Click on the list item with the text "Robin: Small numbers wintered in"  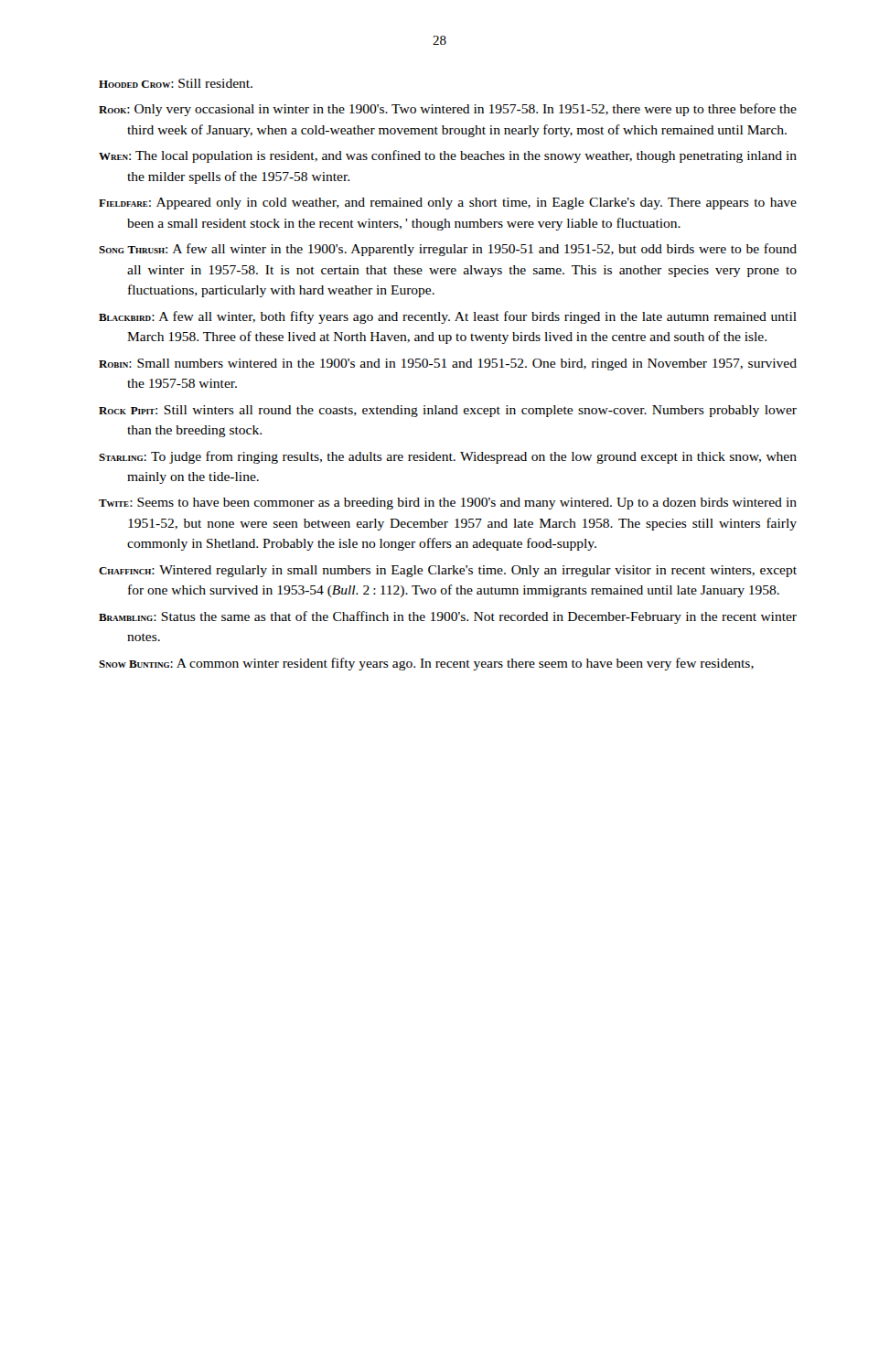point(448,373)
